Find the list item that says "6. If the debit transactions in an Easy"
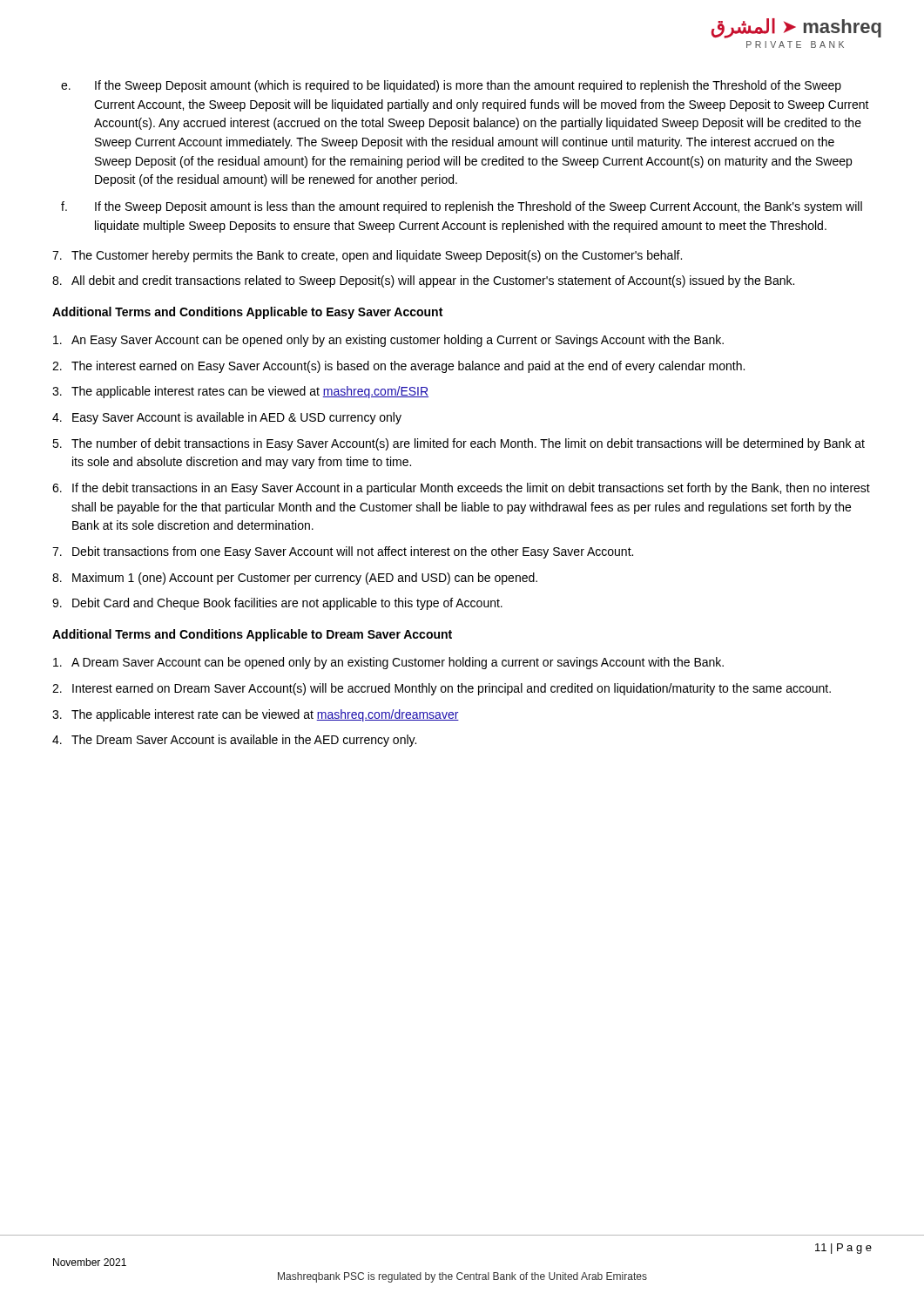 462,508
